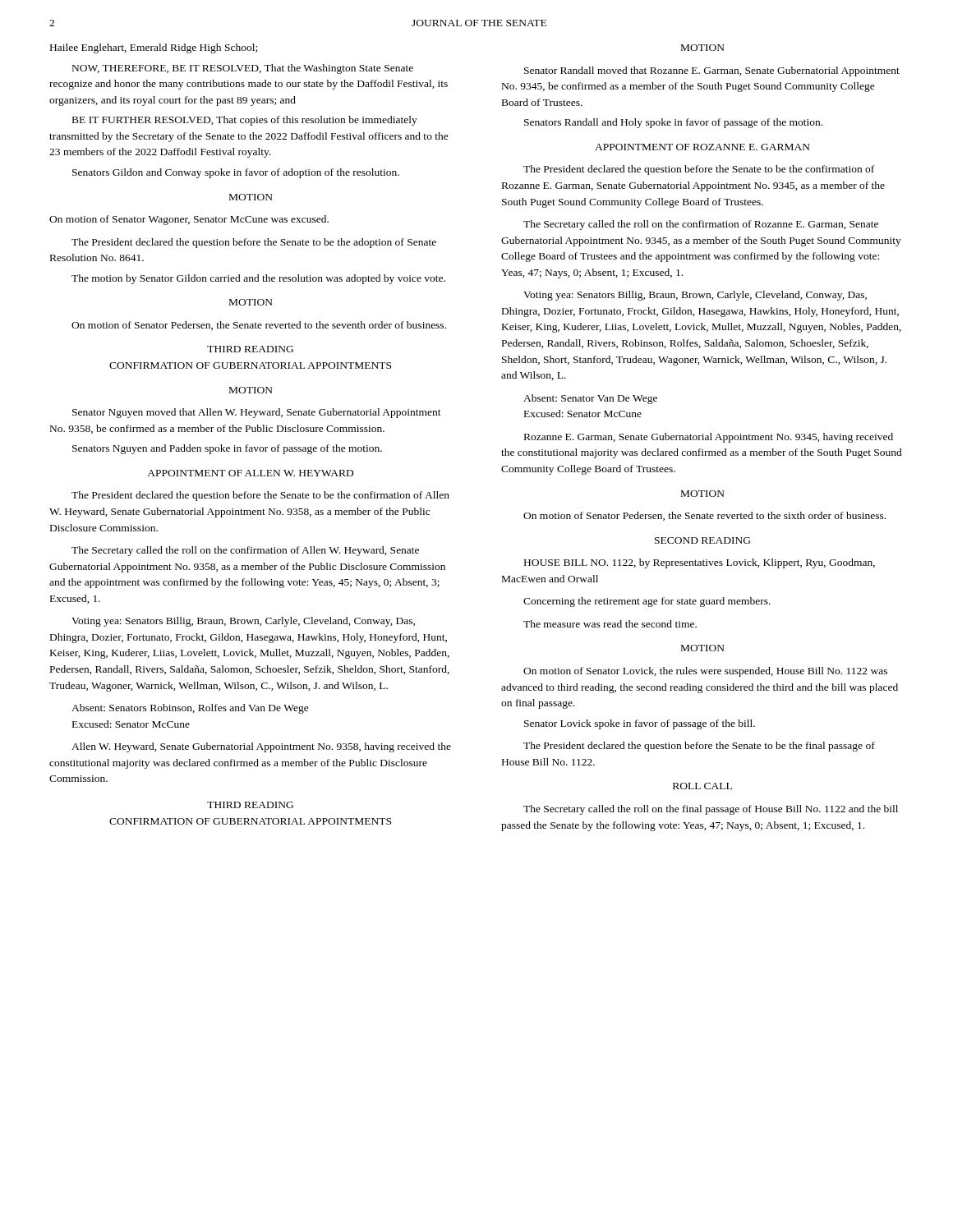Find the text block containing "Senator Randall moved that Rozanne E. Garman,"

coord(702,86)
